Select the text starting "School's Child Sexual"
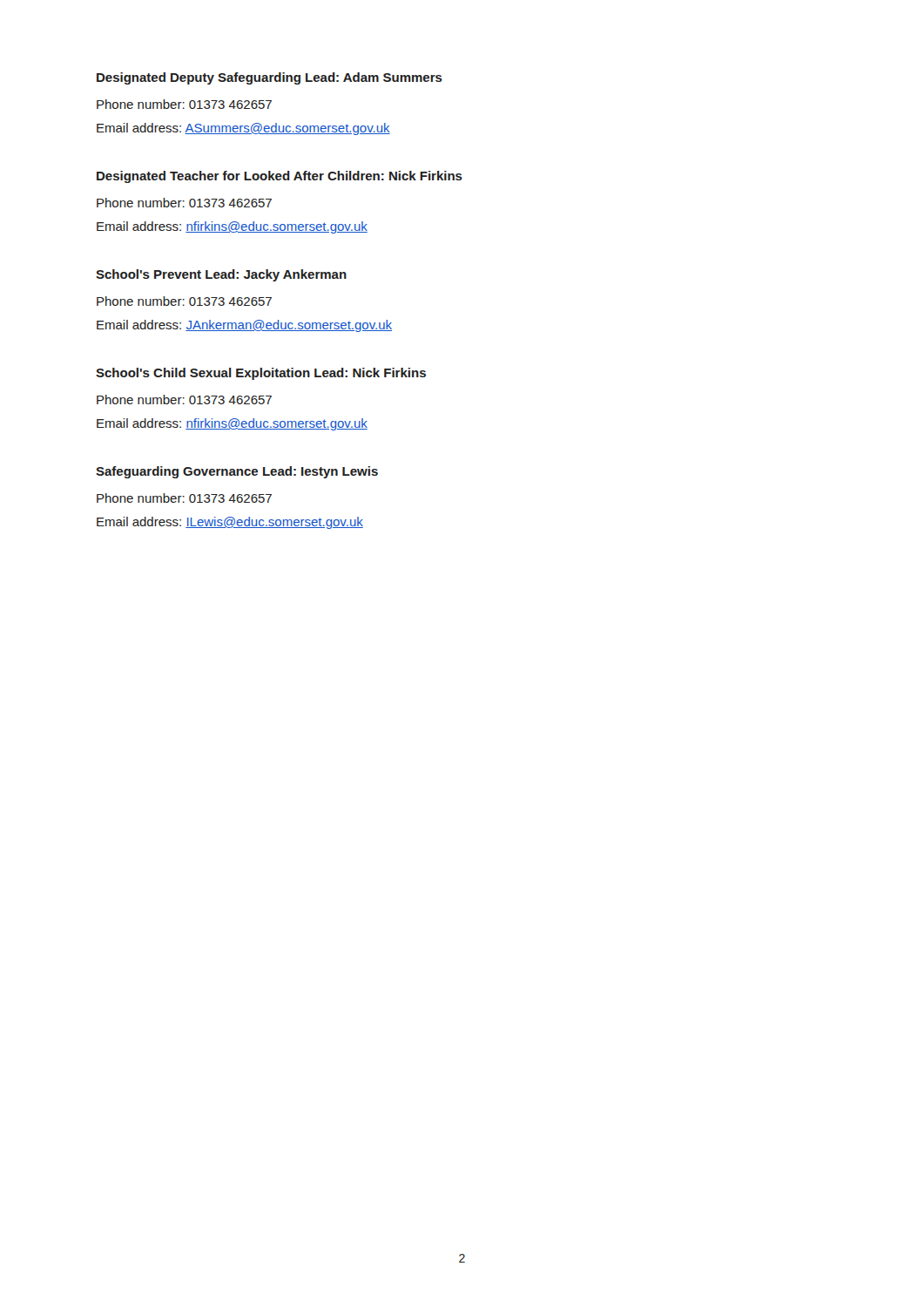Screen dimensions: 1307x924 point(261,372)
